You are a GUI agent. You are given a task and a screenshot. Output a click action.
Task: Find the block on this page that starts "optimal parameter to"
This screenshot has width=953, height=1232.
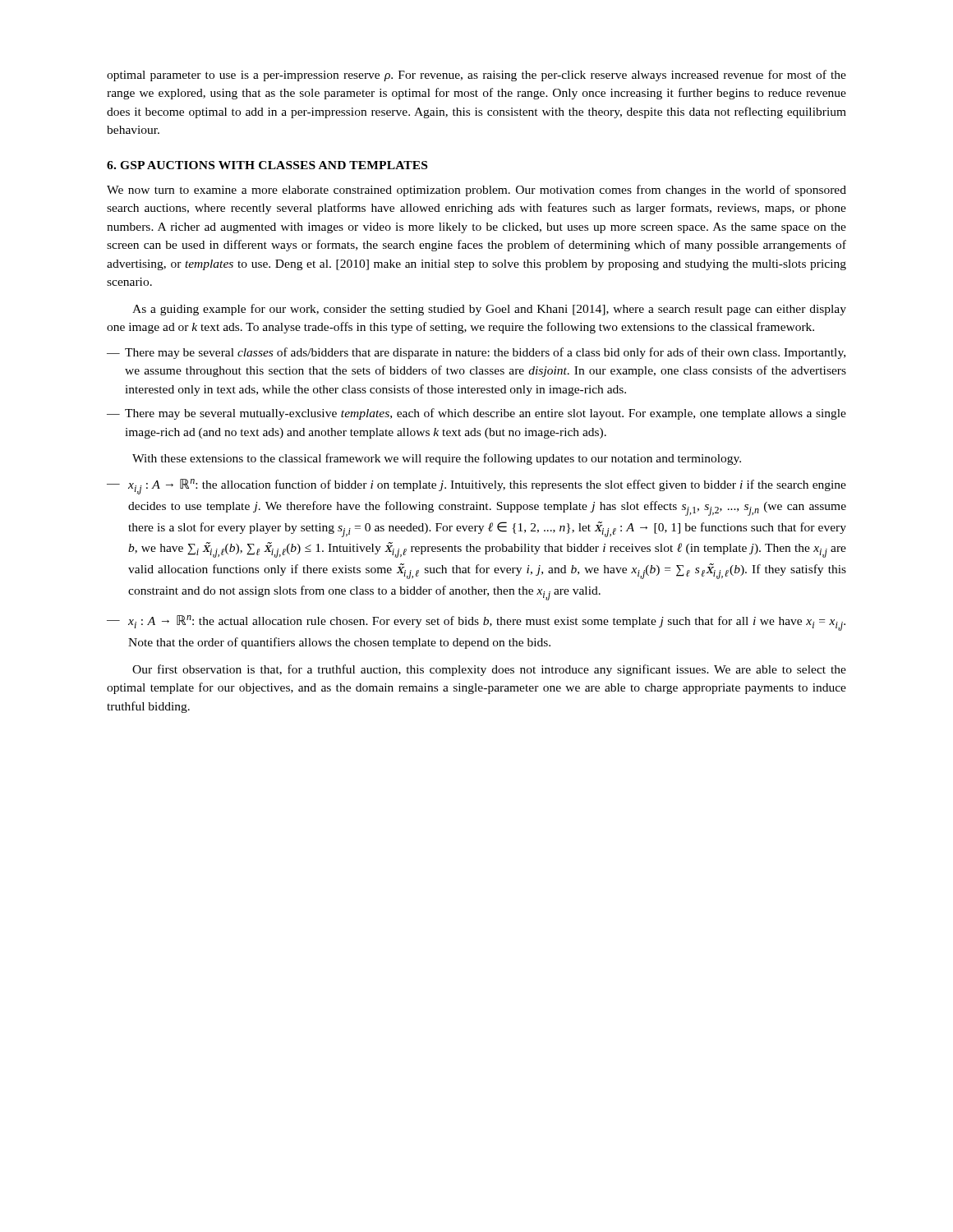[476, 103]
